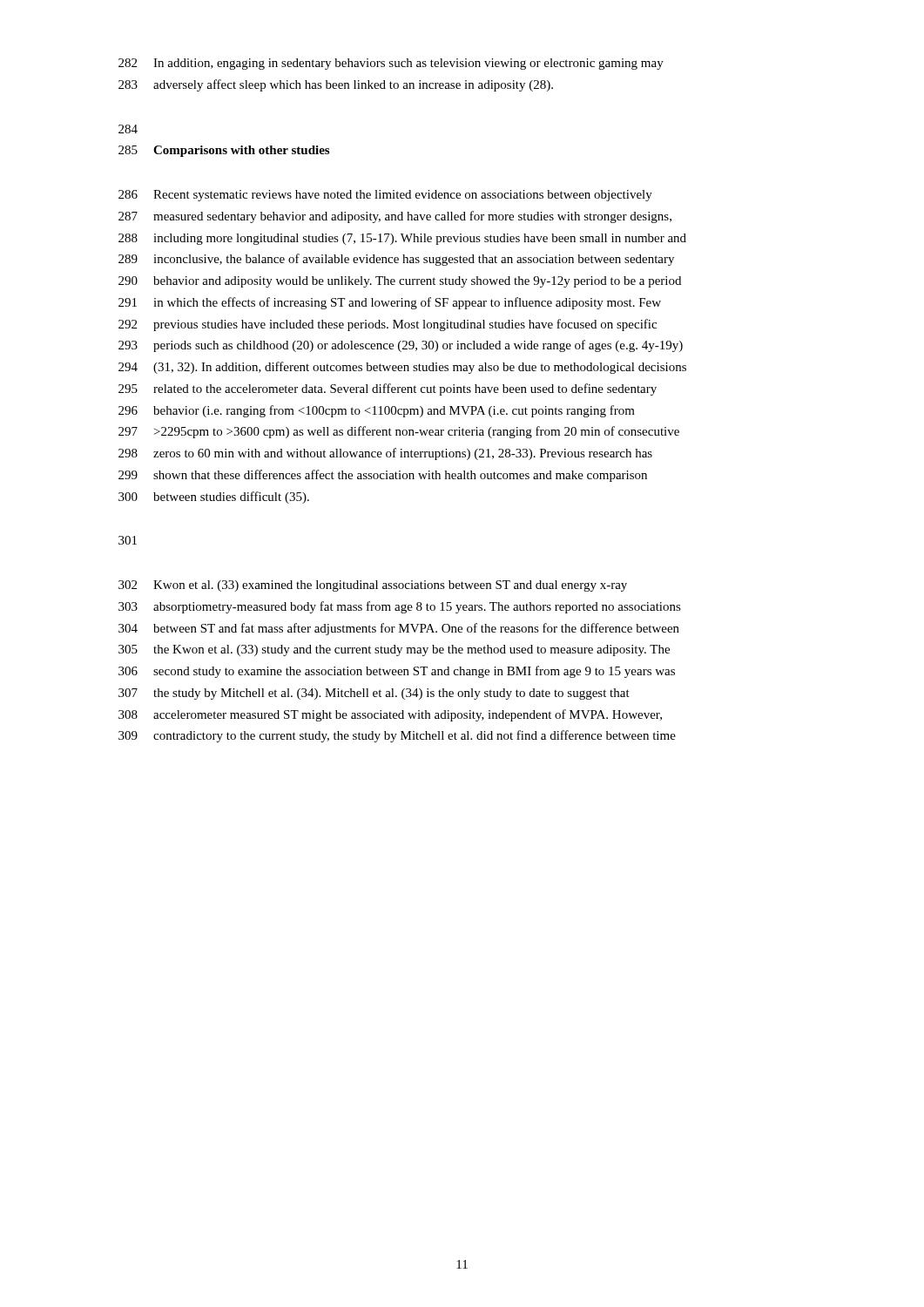Select the text block containing "293 periods such"
Image resolution: width=924 pixels, height=1307 pixels.
[475, 346]
